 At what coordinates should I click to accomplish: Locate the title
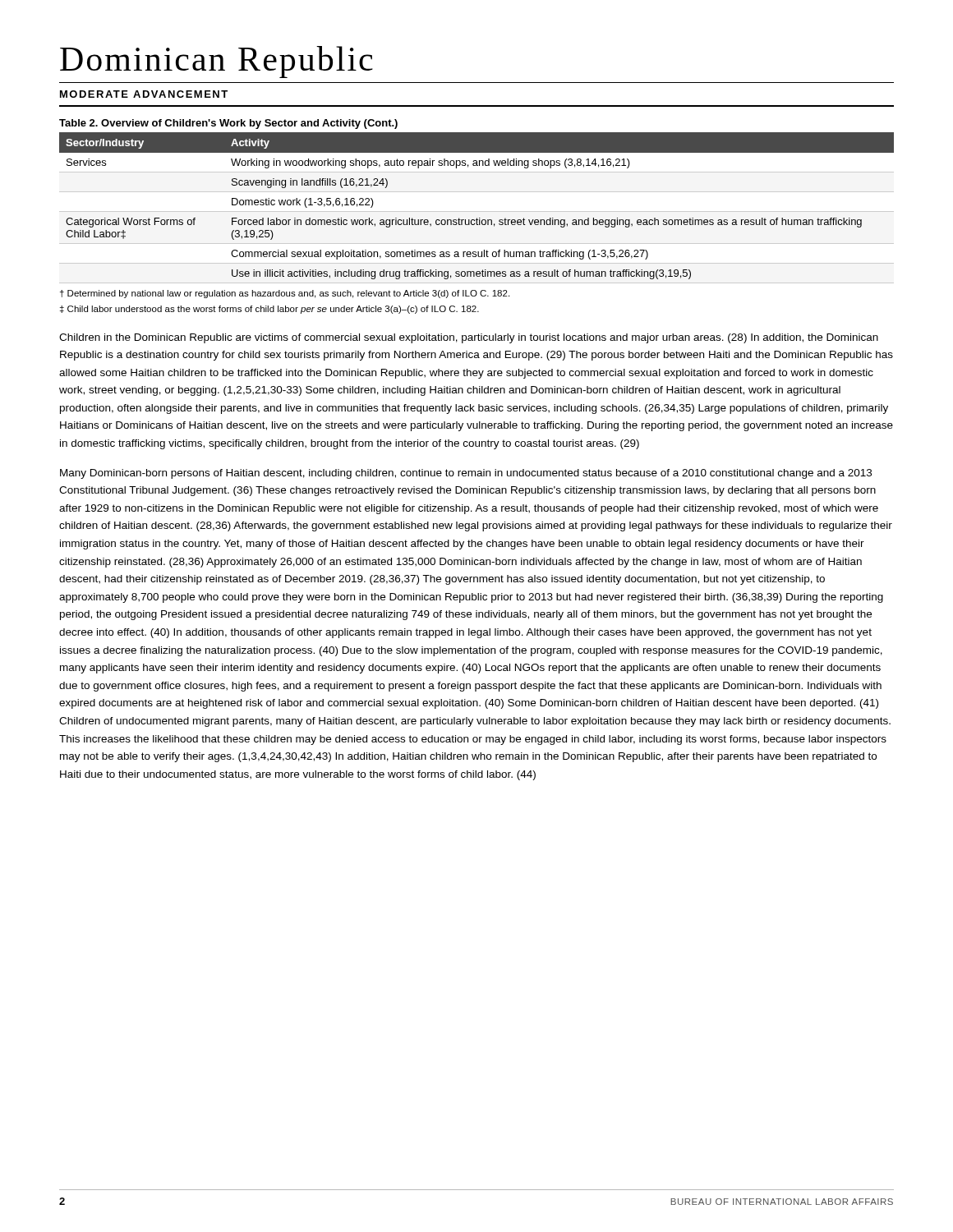[476, 59]
